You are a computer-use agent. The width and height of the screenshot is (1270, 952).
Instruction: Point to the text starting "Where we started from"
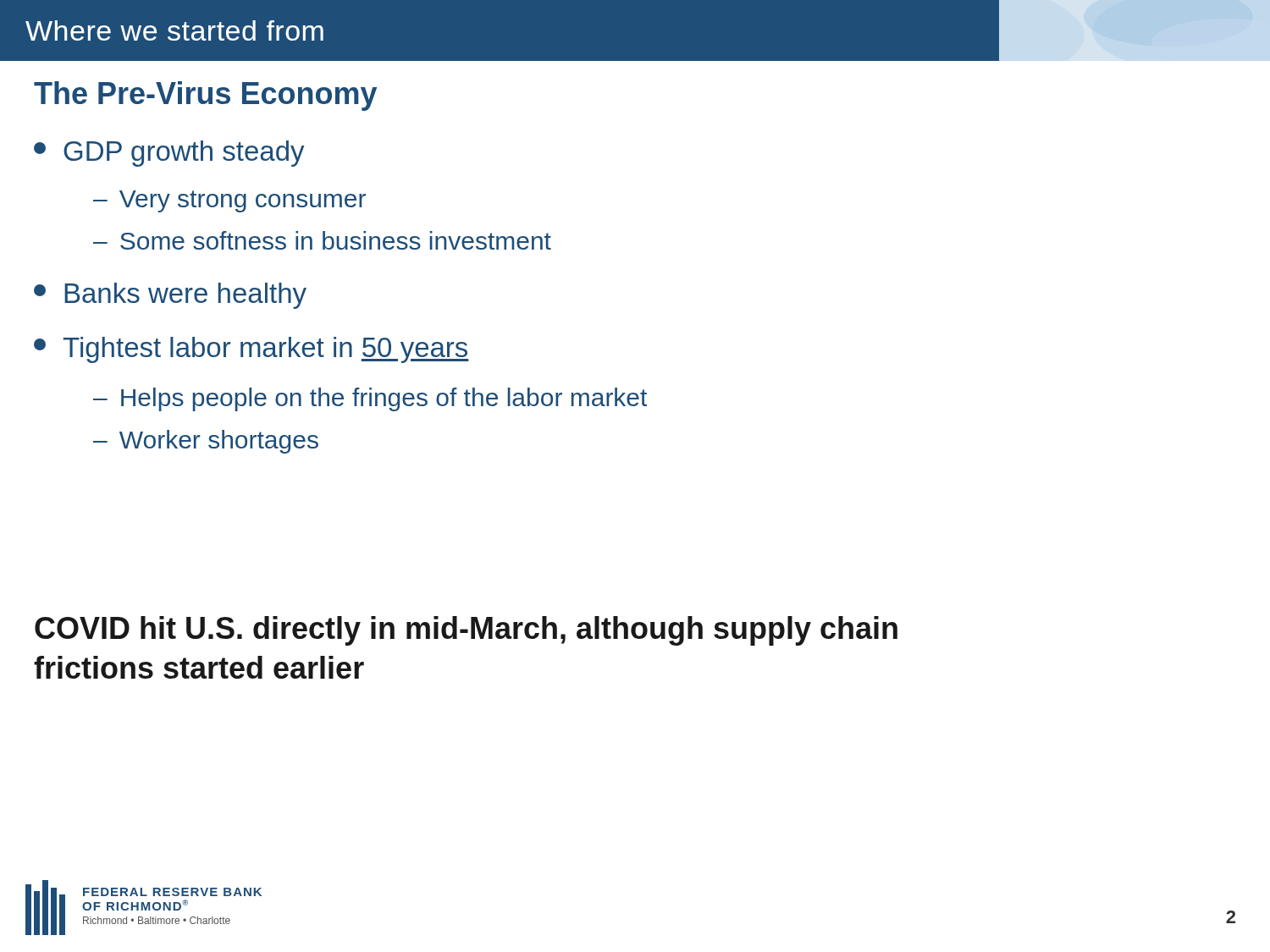175,30
